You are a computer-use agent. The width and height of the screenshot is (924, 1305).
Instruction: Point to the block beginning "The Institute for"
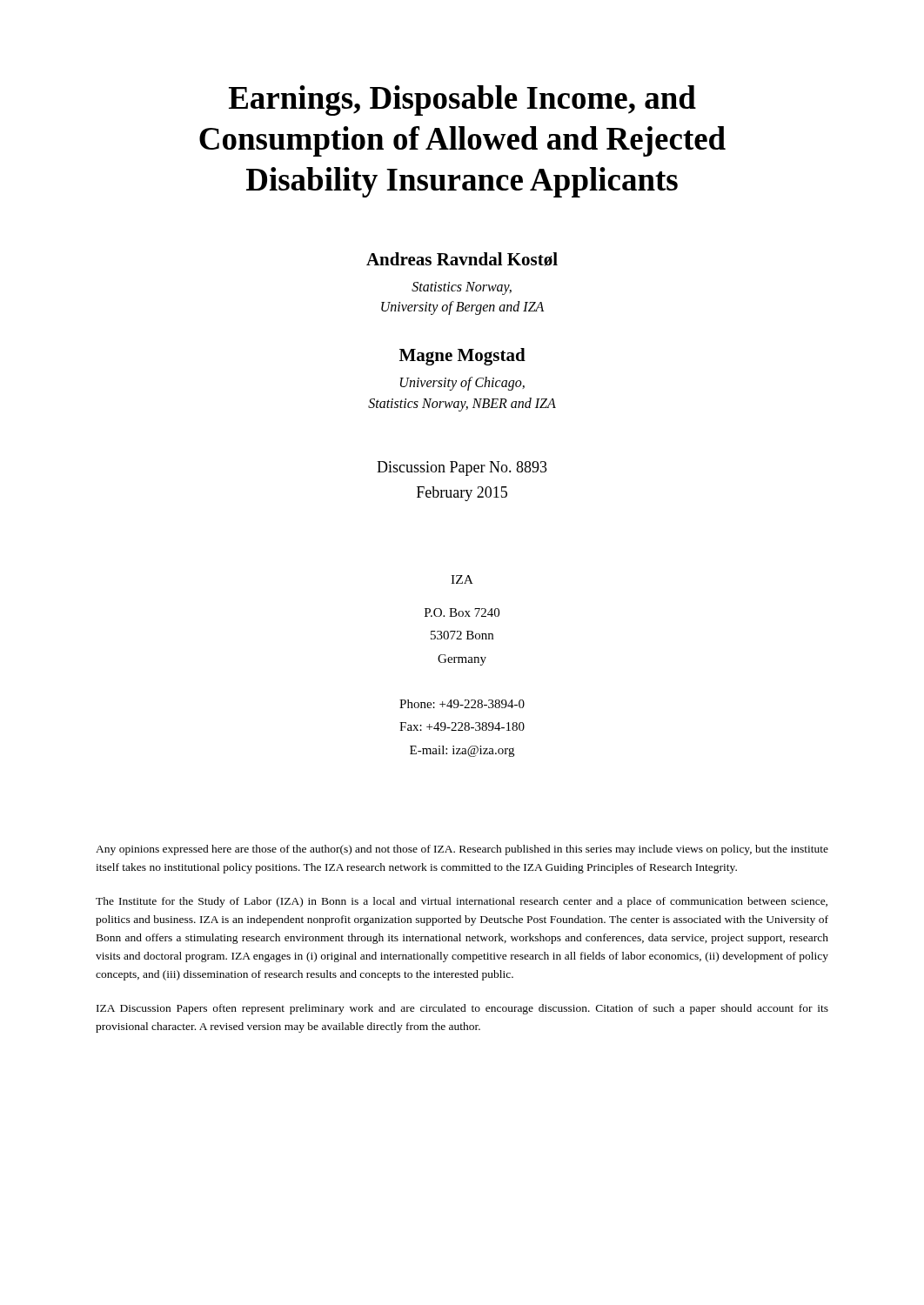[462, 937]
